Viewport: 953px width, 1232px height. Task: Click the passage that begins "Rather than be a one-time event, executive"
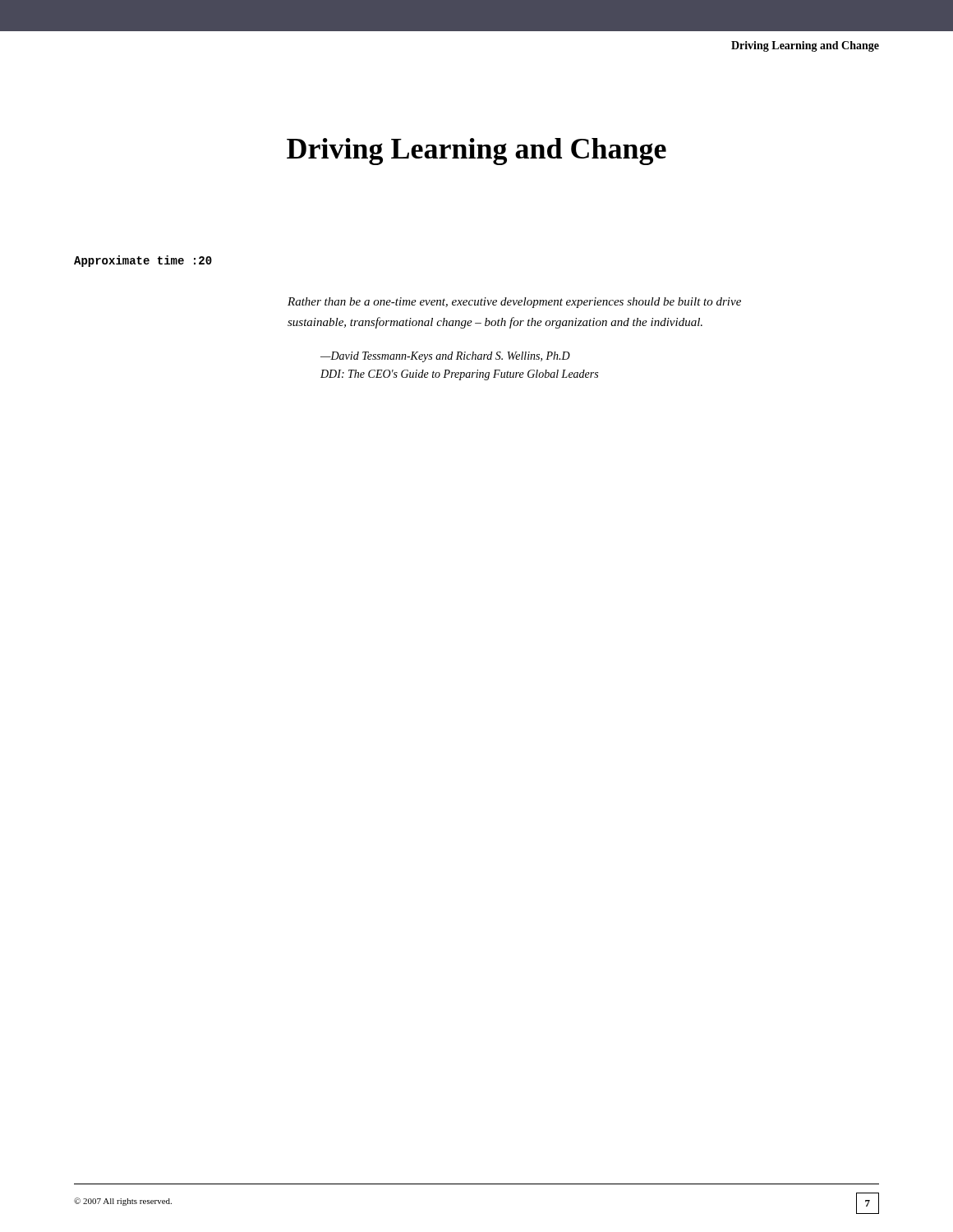point(514,303)
